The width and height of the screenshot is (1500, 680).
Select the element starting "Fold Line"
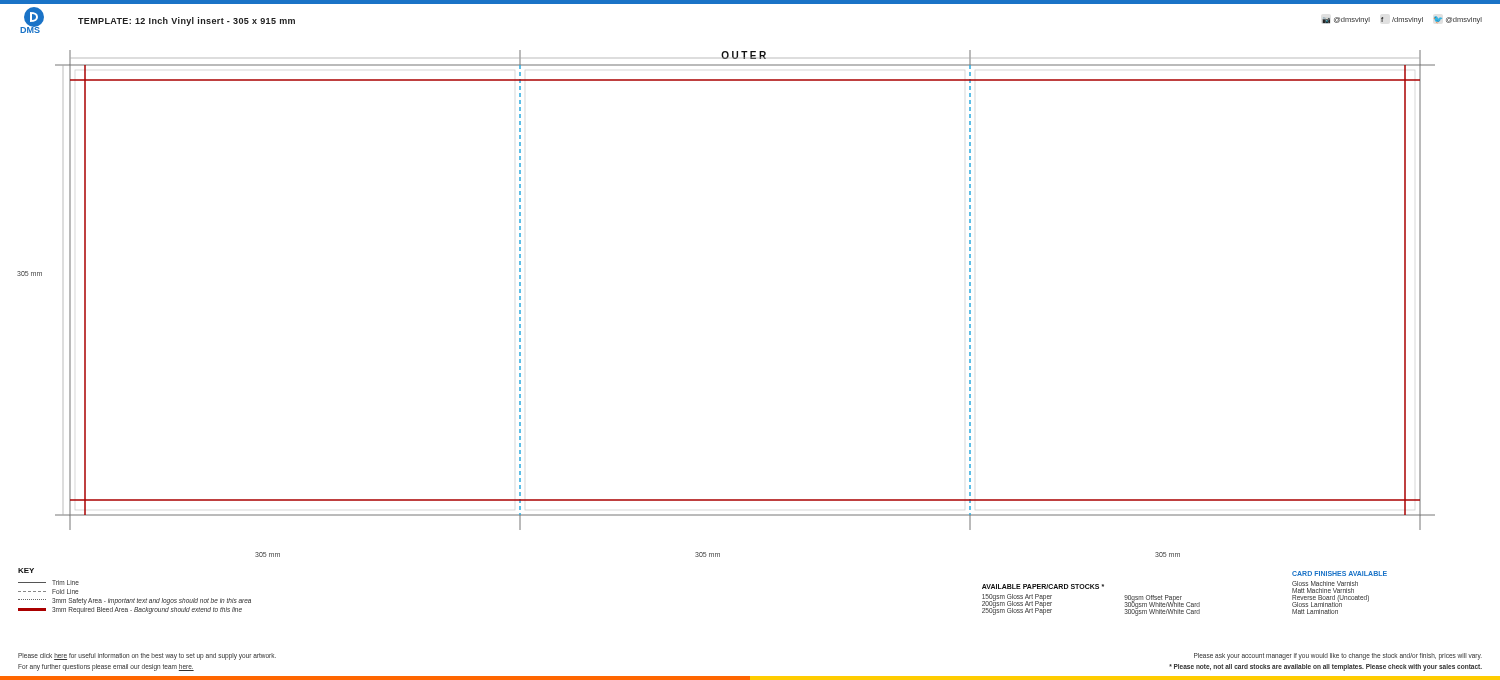[x=48, y=591]
